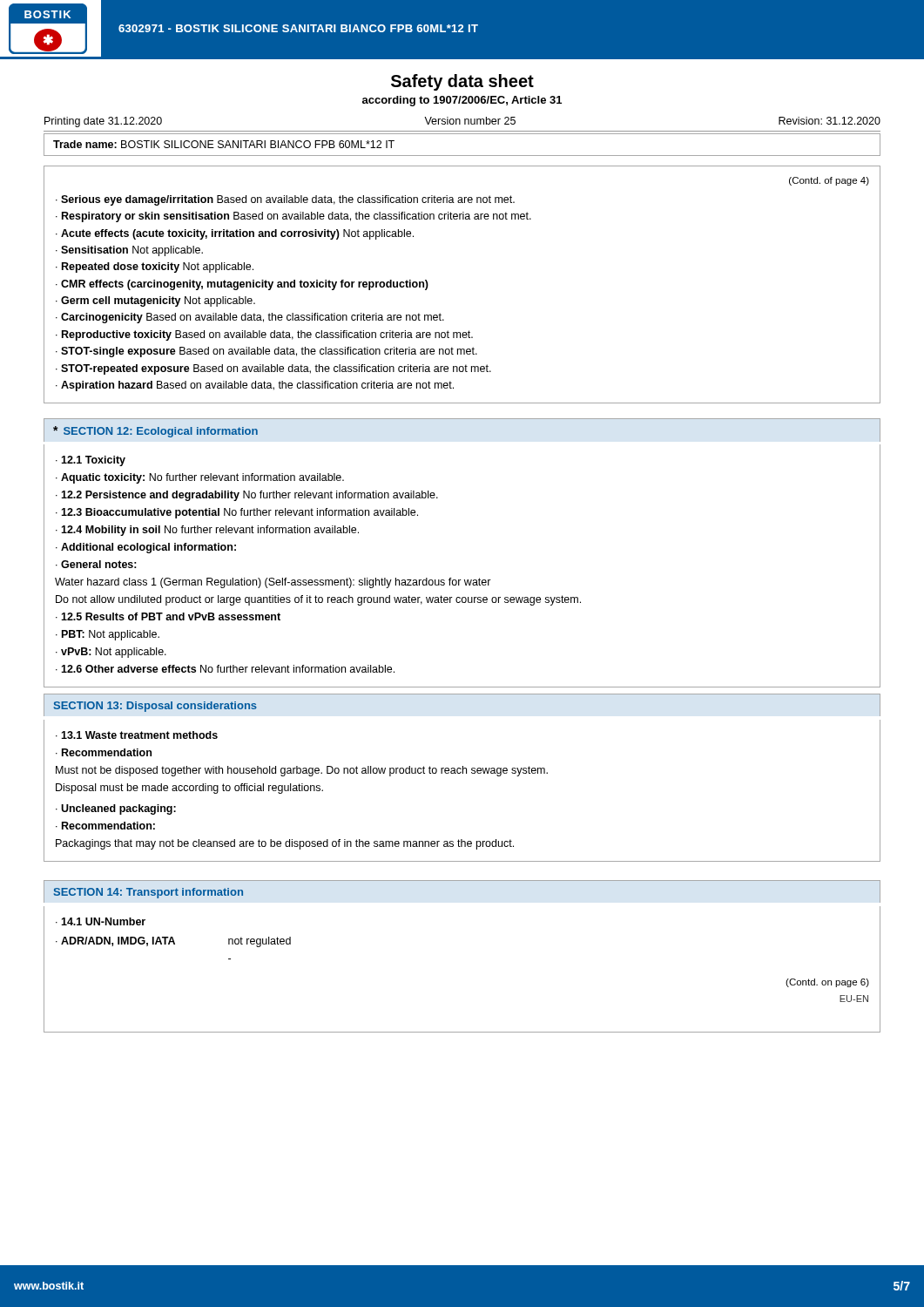Click on the region starting "(Contd. of page 4) · Serious eye"
Screen dimensions: 1307x924
click(x=829, y=181)
